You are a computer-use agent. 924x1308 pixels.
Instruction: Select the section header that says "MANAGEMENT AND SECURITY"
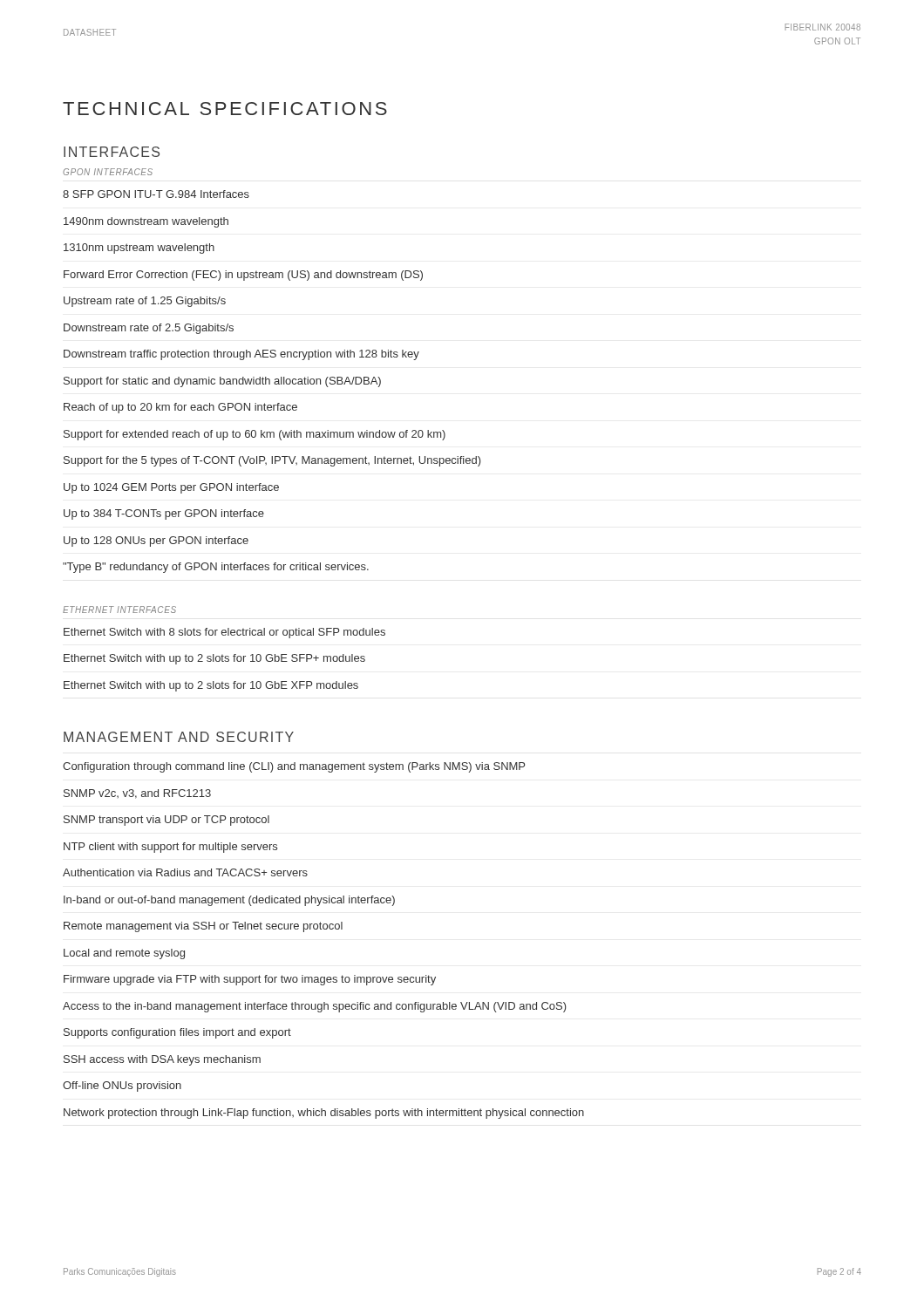pos(179,737)
